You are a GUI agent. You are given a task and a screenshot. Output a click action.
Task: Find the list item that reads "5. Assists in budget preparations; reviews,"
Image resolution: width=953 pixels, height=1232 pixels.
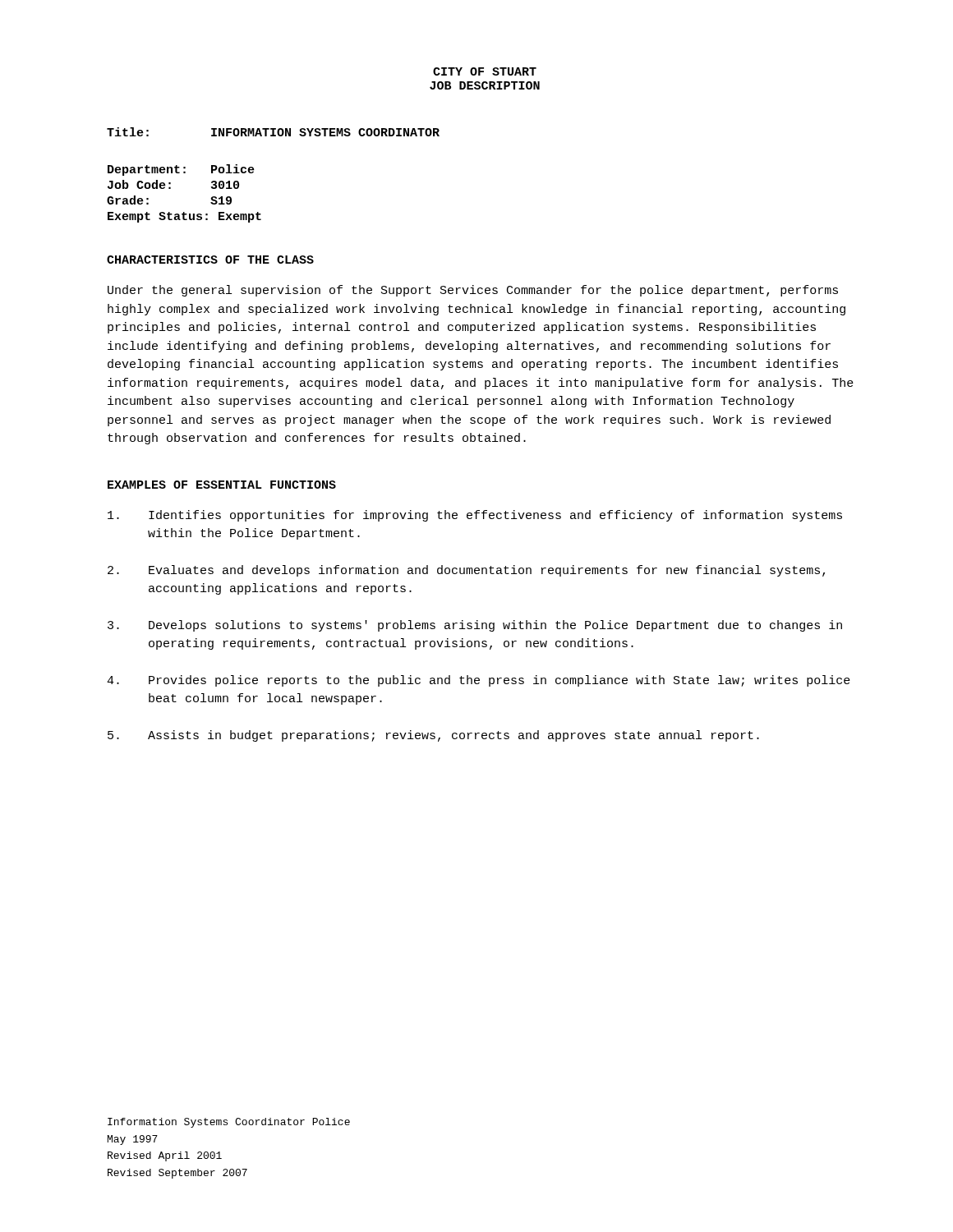[x=485, y=736]
